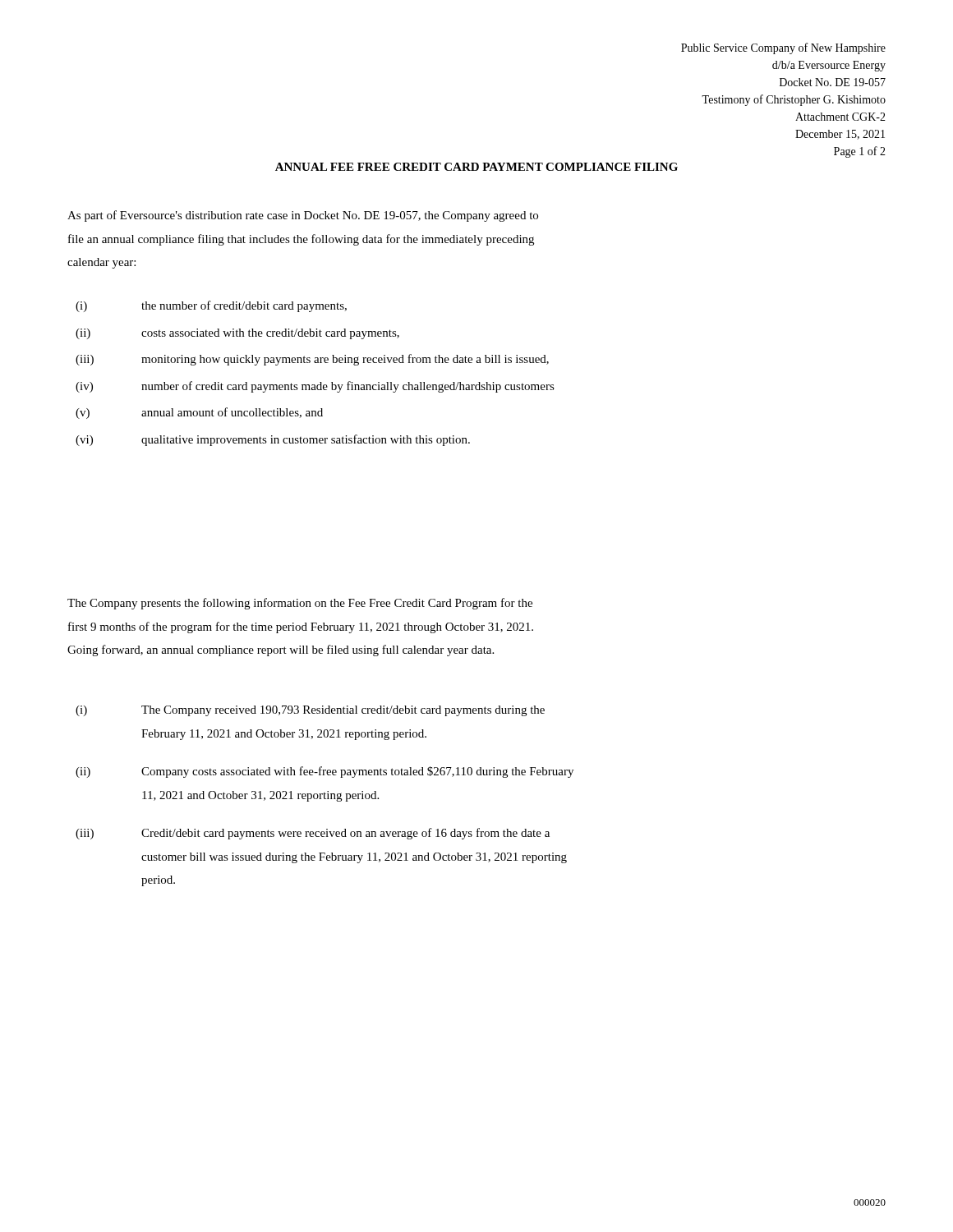Locate the text starting "(i) the number of"
Screen dimensions: 1232x953
pos(211,306)
